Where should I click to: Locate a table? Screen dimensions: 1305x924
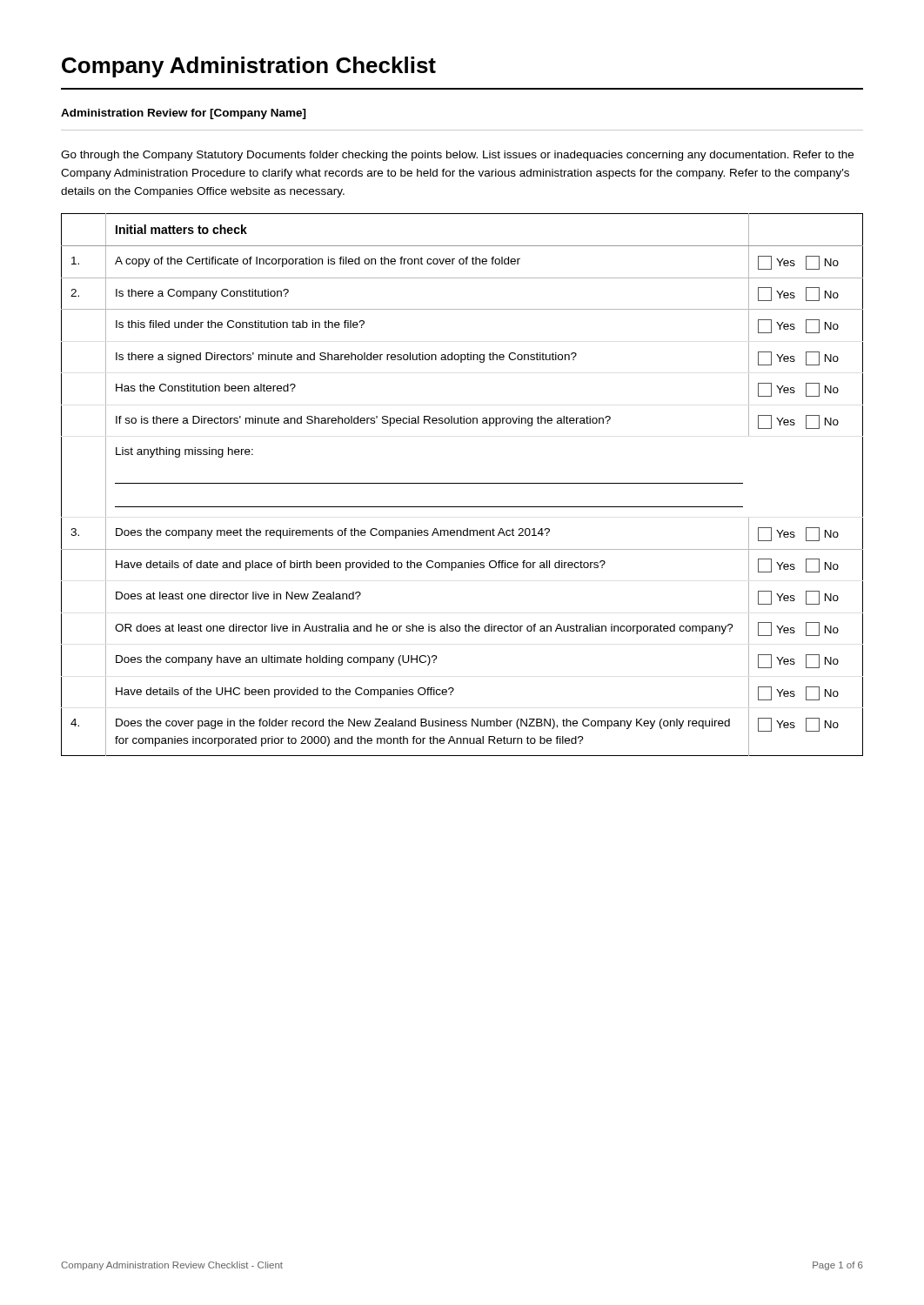(462, 484)
